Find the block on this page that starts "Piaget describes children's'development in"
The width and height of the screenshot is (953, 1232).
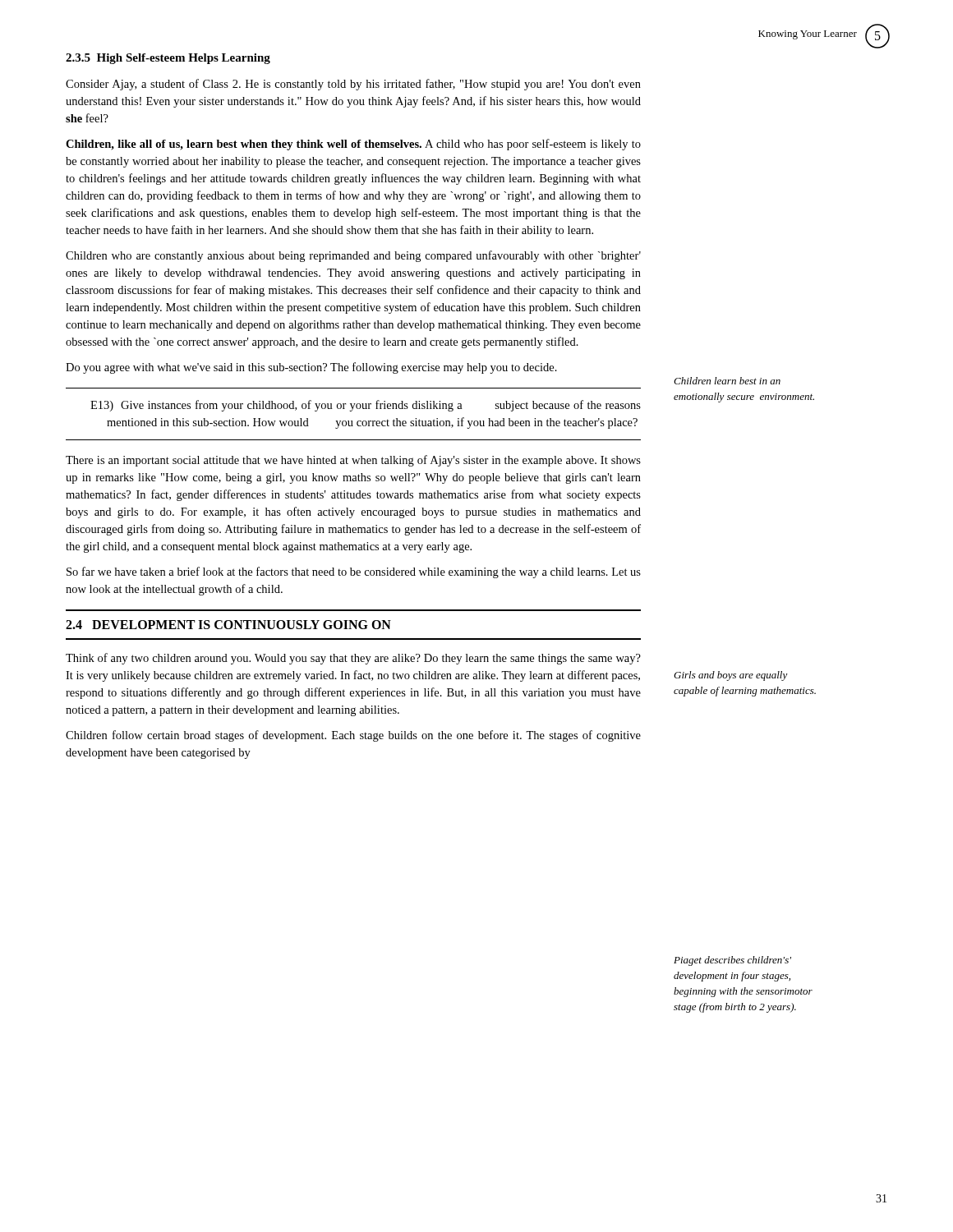(x=743, y=983)
